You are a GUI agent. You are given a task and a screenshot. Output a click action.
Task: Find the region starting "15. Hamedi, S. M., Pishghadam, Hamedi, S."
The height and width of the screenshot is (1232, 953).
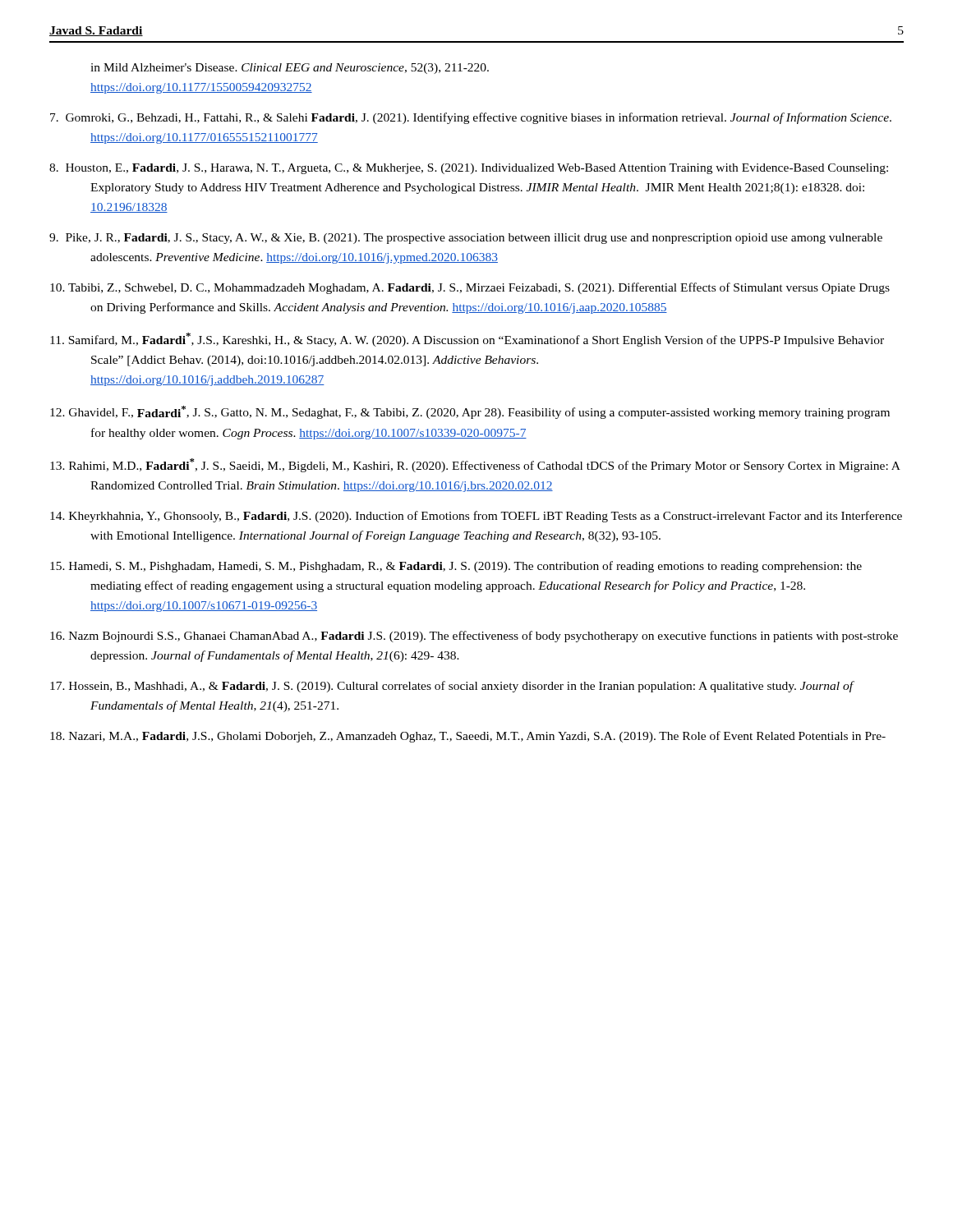(x=456, y=585)
